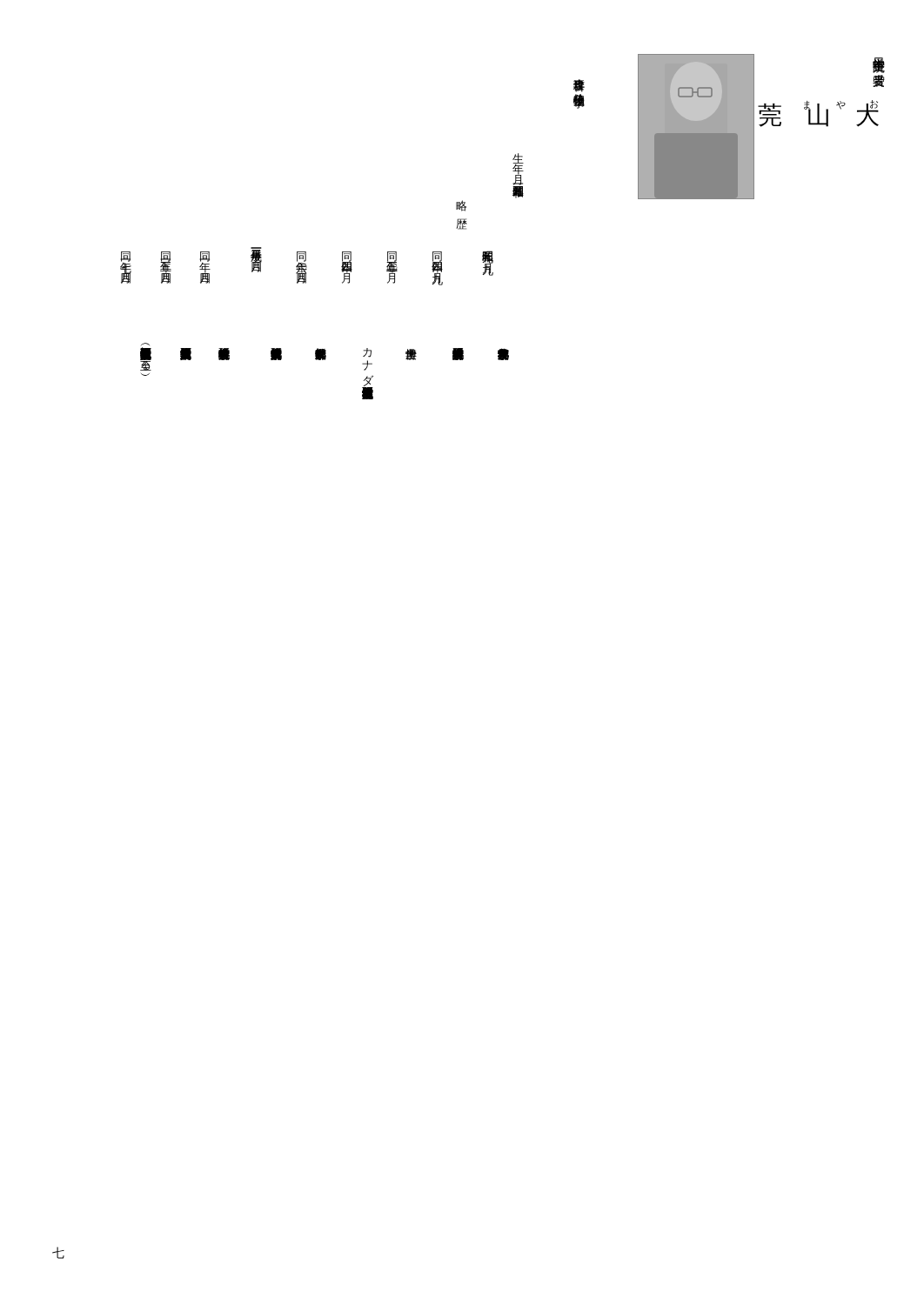Click on the passage starting "大山莞爾 おやま かんじ"

coord(774,94)
